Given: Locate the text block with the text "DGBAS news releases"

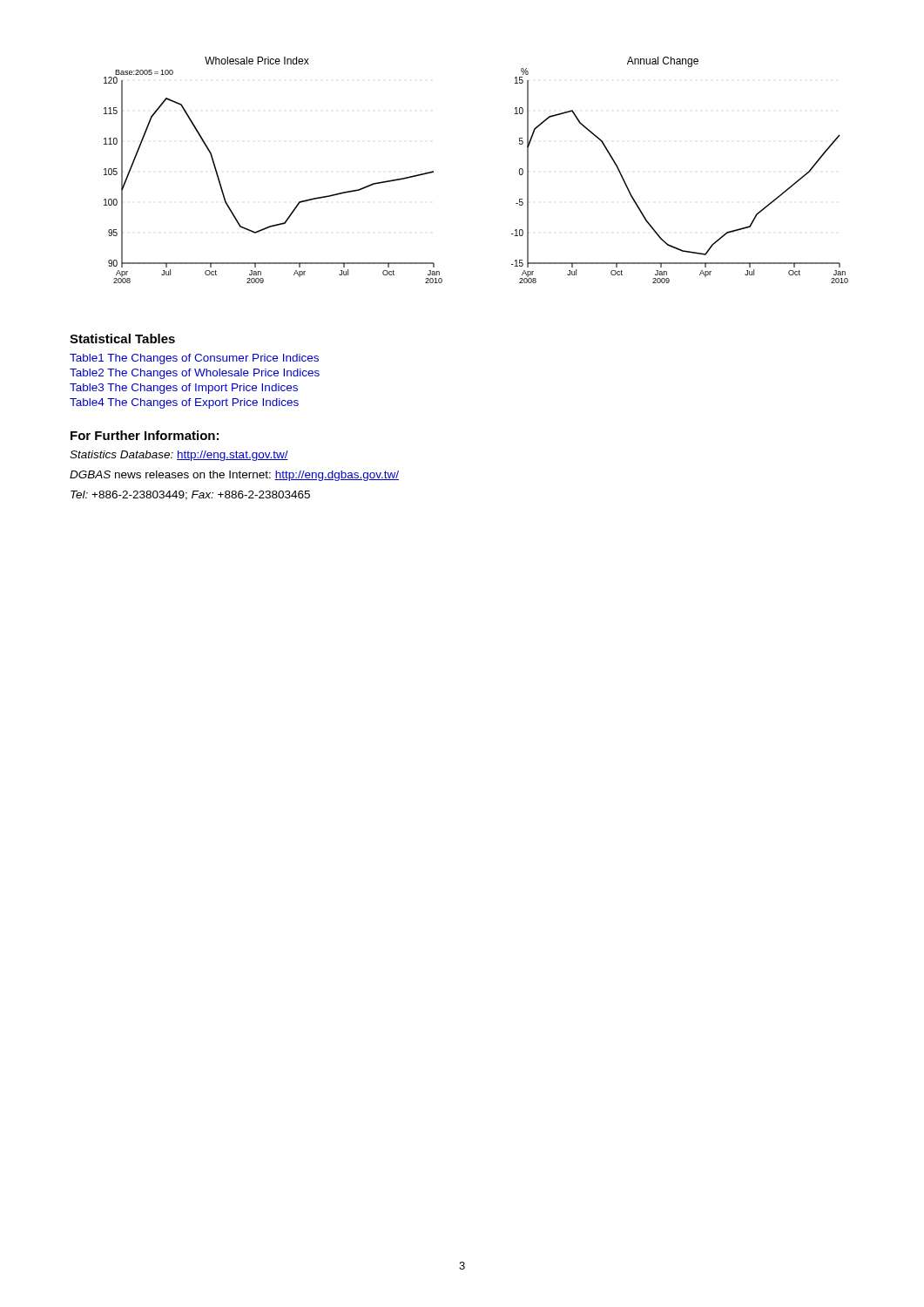Looking at the screenshot, I should 234,474.
